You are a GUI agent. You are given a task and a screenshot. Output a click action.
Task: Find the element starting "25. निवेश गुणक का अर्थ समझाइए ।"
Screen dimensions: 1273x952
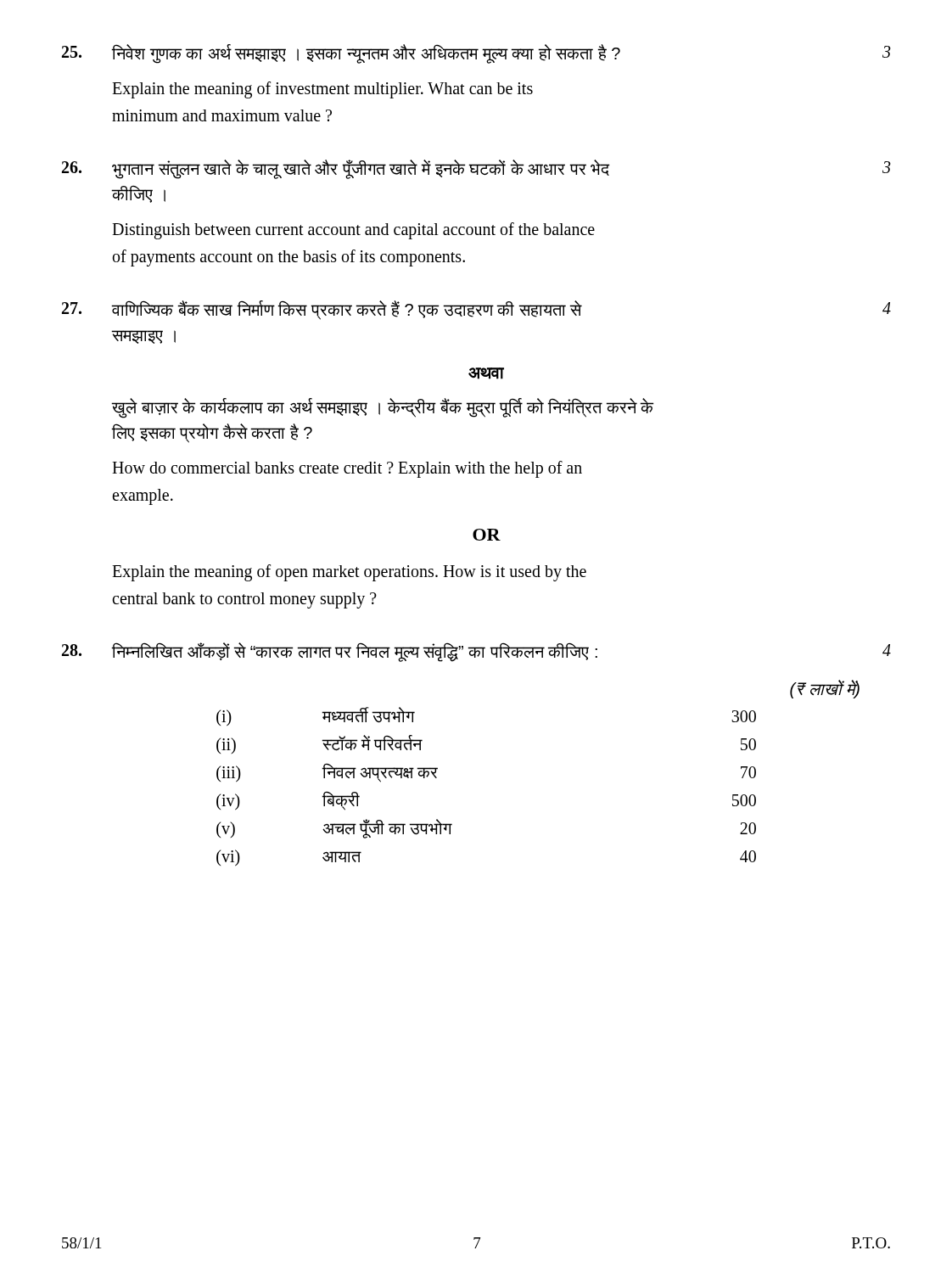click(476, 85)
